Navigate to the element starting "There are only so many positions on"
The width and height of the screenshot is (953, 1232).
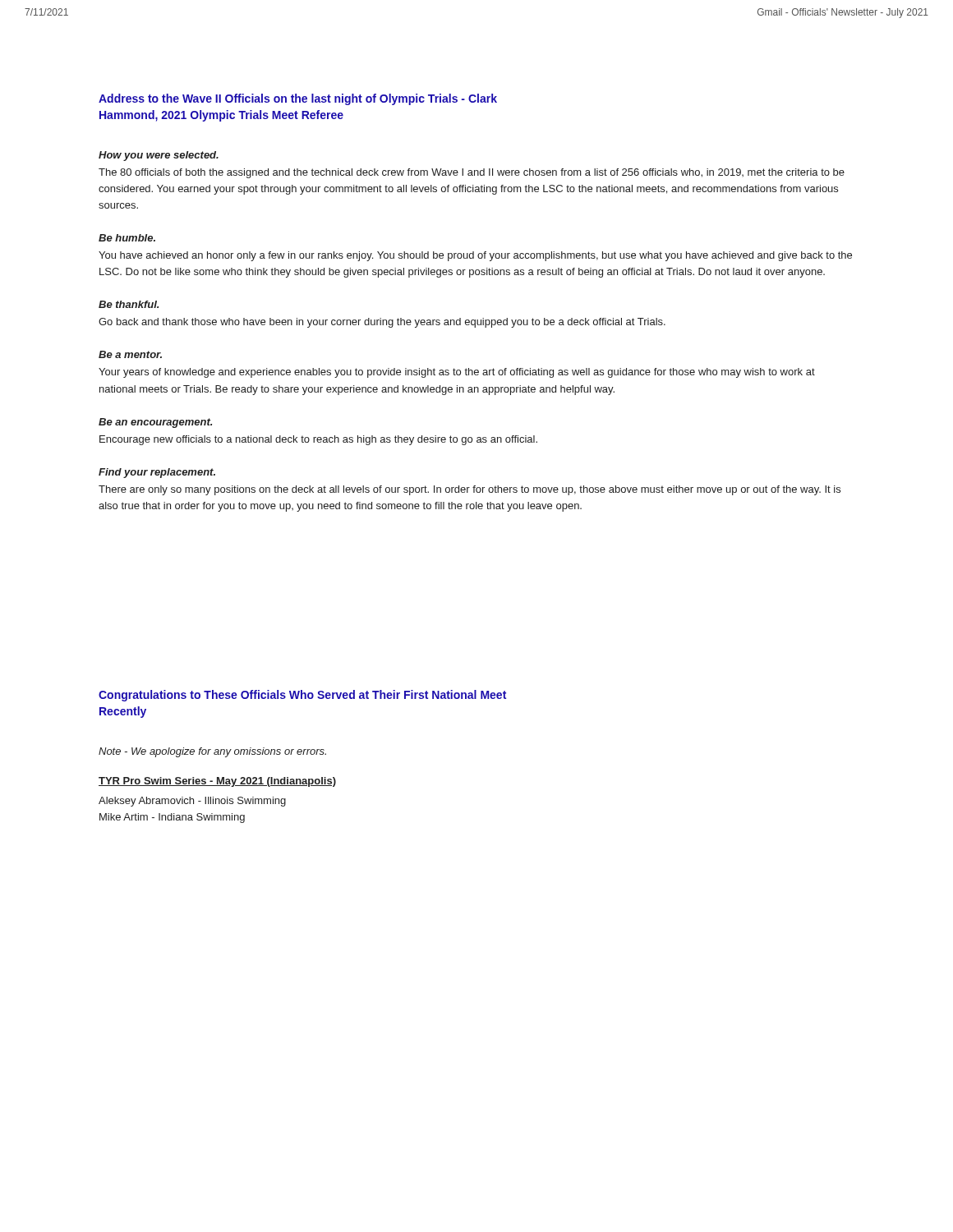(x=470, y=497)
